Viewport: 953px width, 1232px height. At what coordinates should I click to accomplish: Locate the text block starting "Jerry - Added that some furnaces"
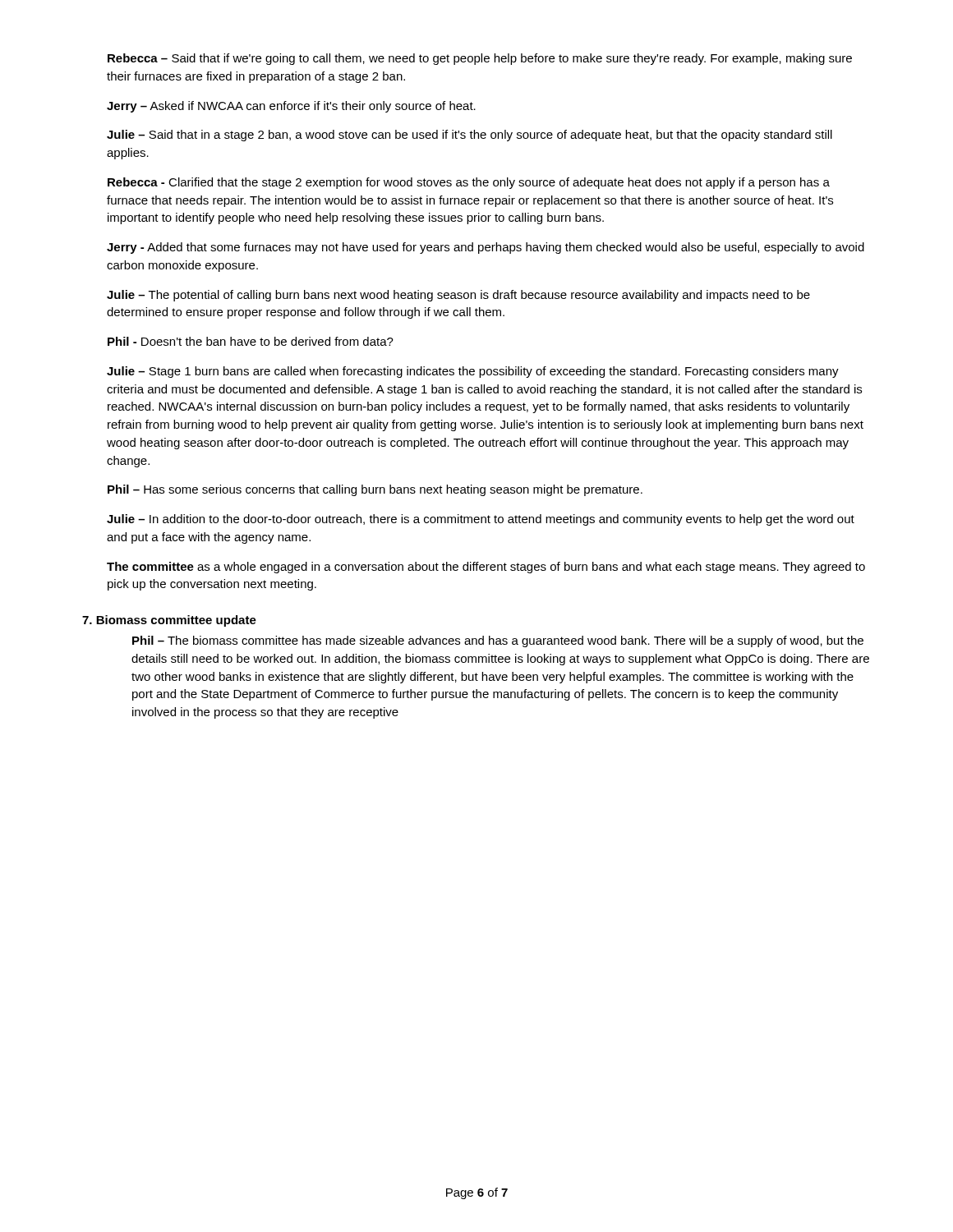486,256
